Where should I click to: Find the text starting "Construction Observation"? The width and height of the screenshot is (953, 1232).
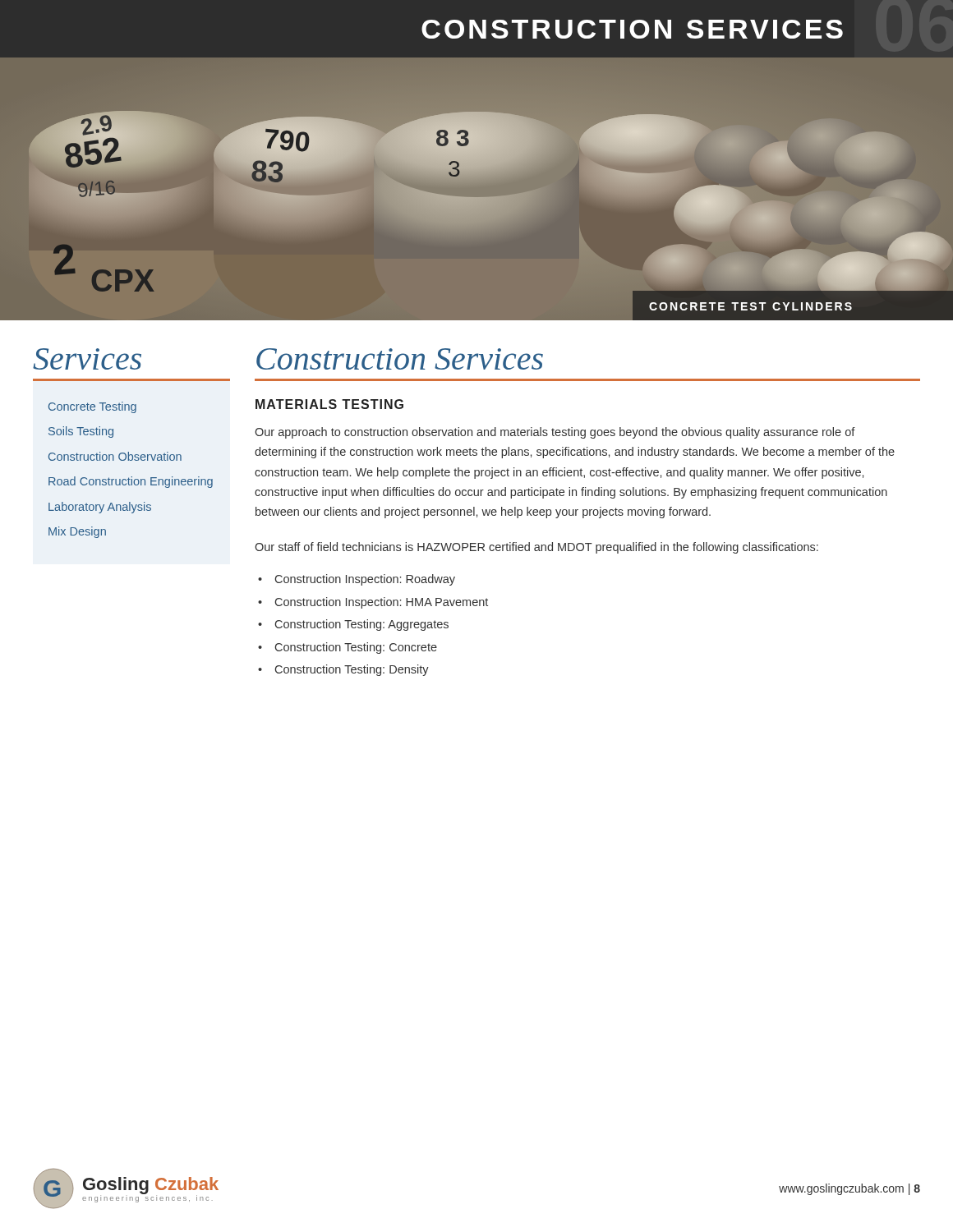point(115,457)
